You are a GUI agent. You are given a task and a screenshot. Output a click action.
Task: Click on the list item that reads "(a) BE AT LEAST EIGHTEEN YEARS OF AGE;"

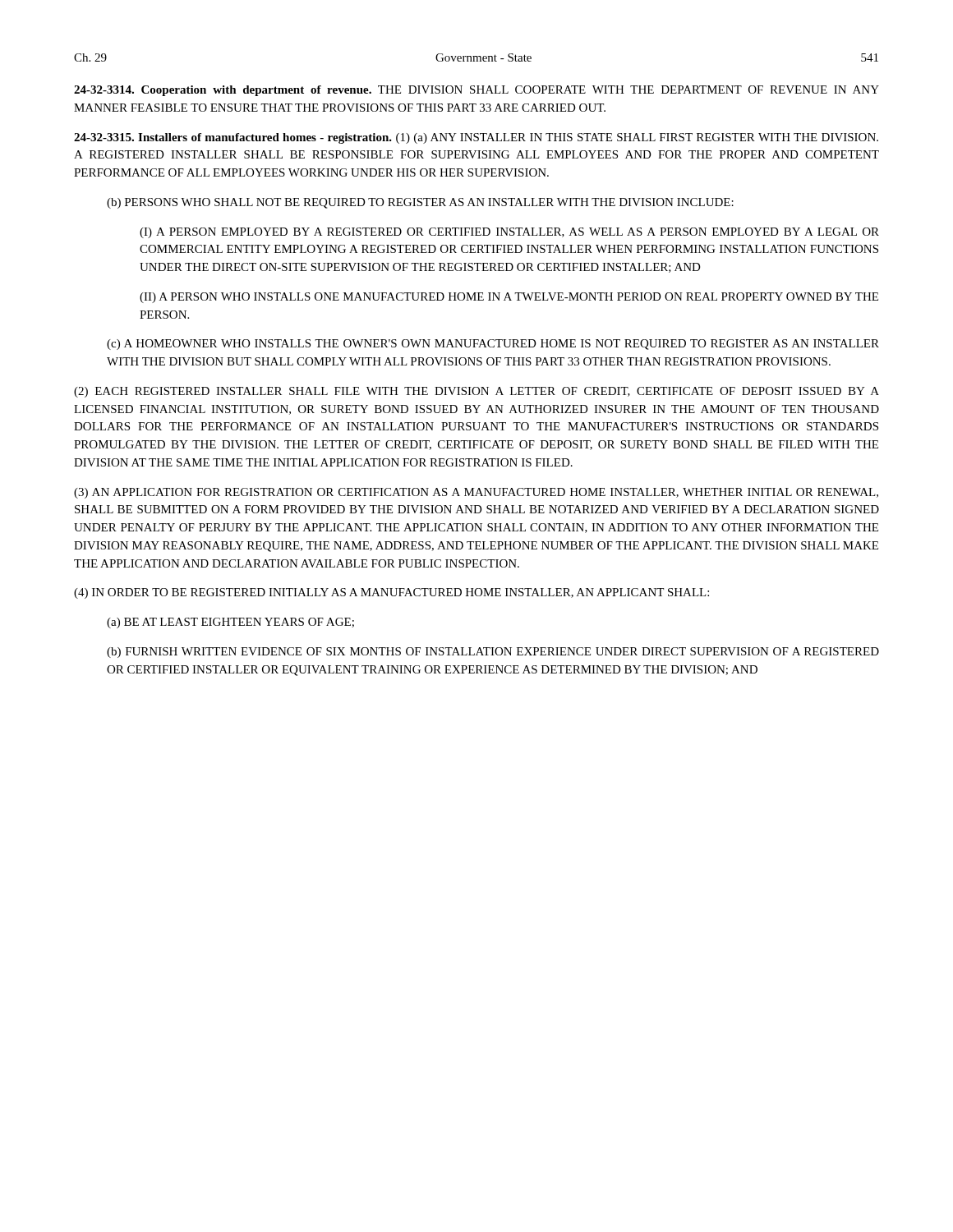[x=231, y=622]
